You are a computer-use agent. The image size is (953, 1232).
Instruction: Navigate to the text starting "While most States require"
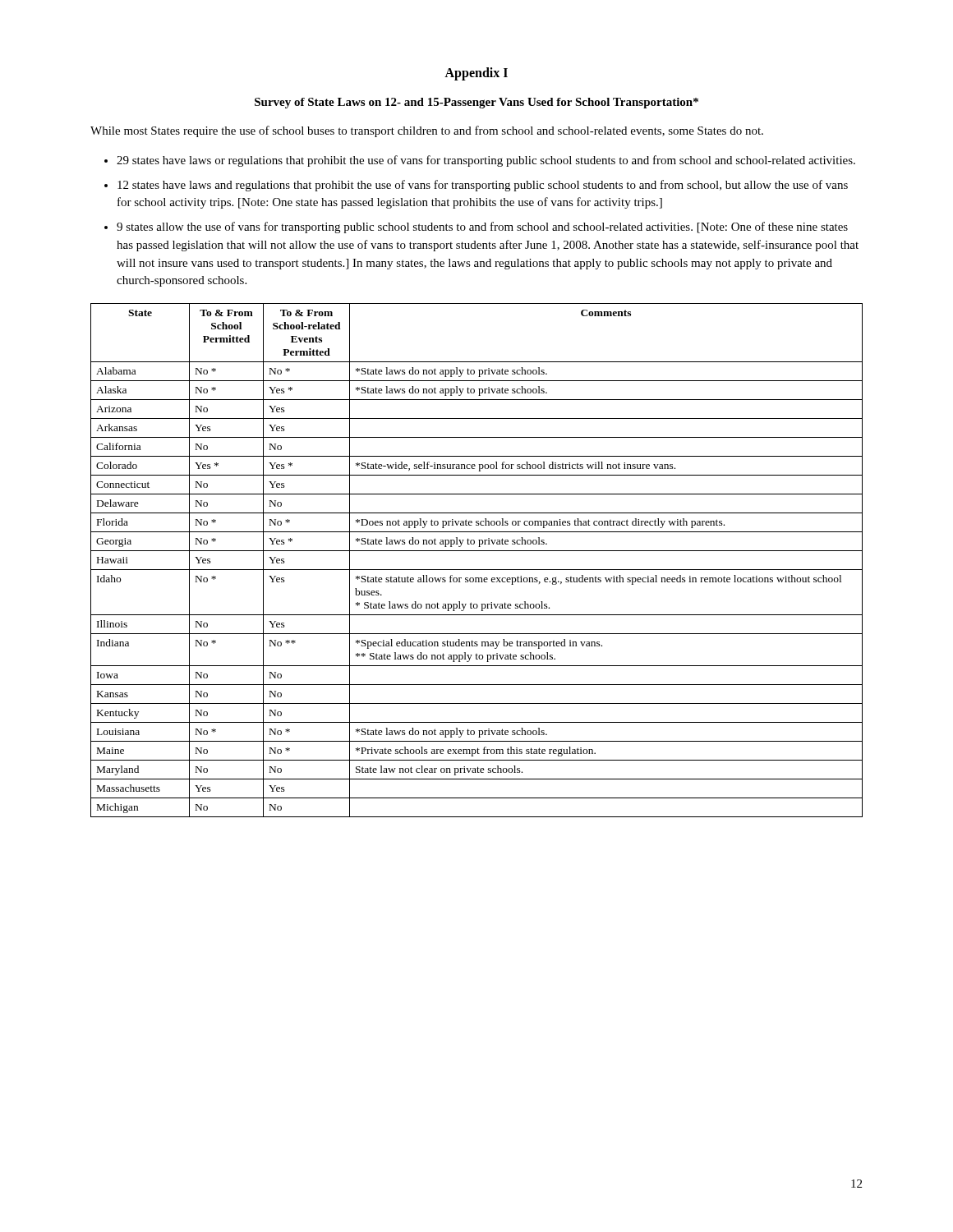tap(427, 131)
